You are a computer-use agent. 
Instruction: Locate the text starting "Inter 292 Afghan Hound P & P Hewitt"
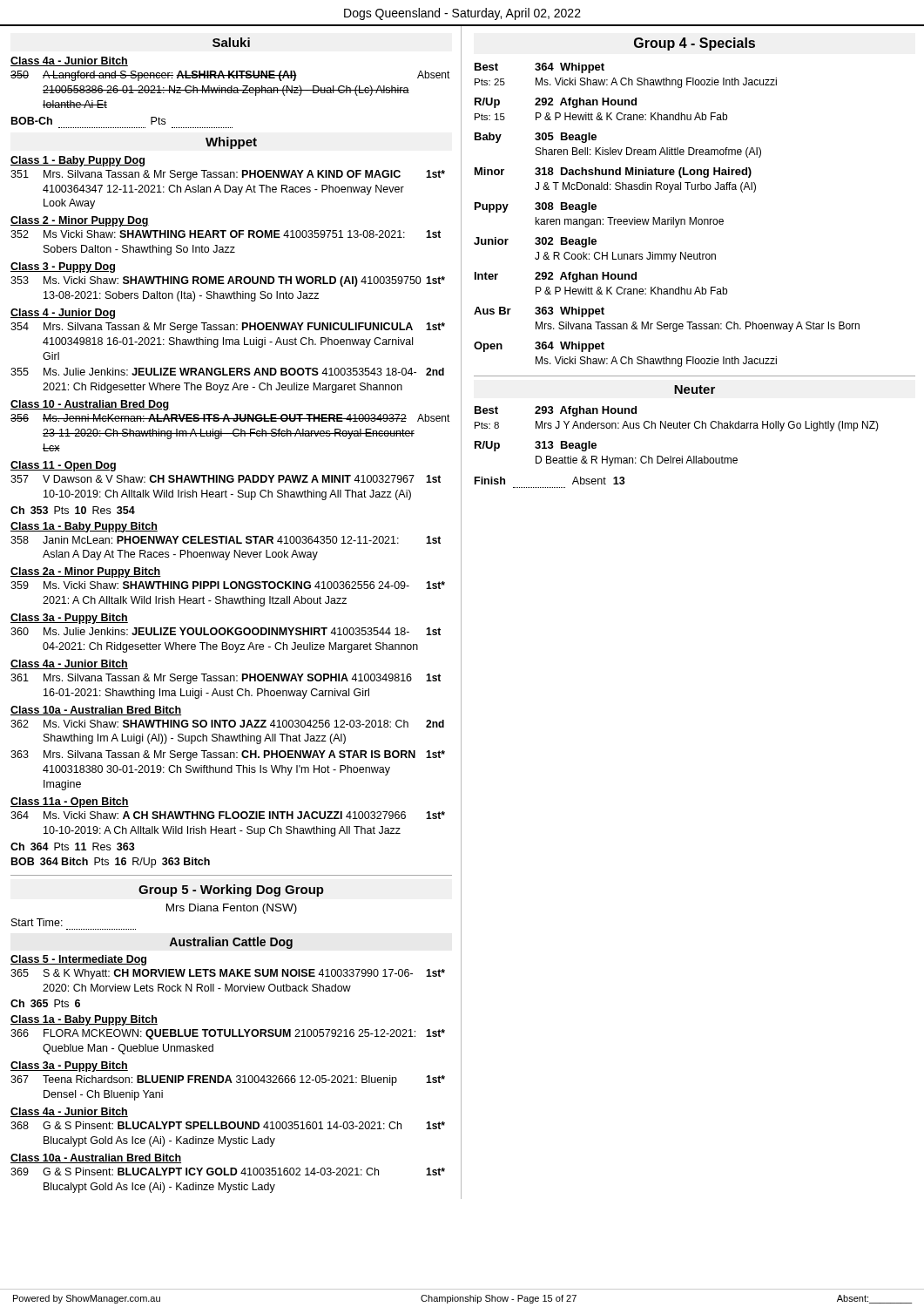pos(695,284)
